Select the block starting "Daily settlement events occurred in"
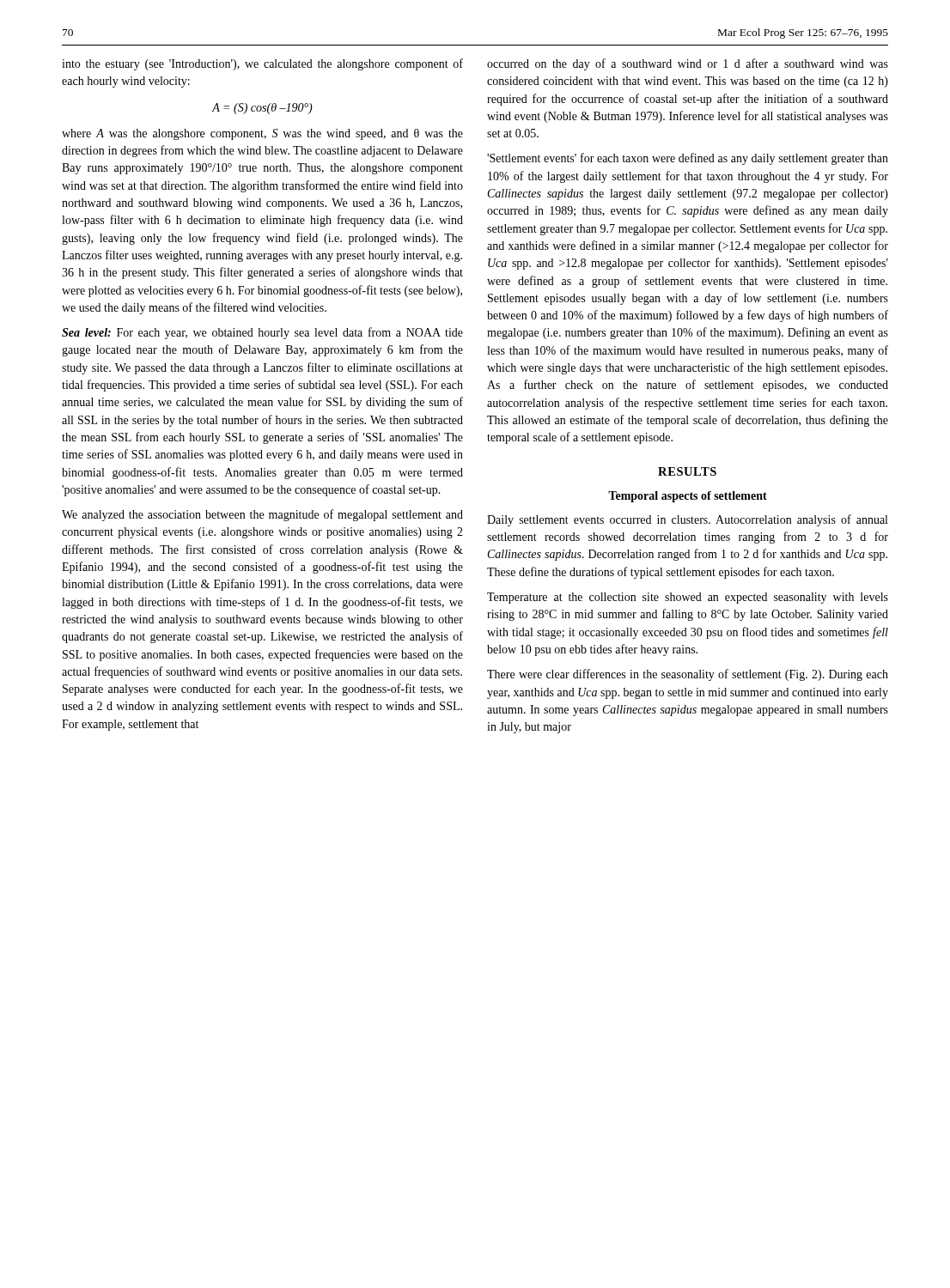 tap(688, 546)
